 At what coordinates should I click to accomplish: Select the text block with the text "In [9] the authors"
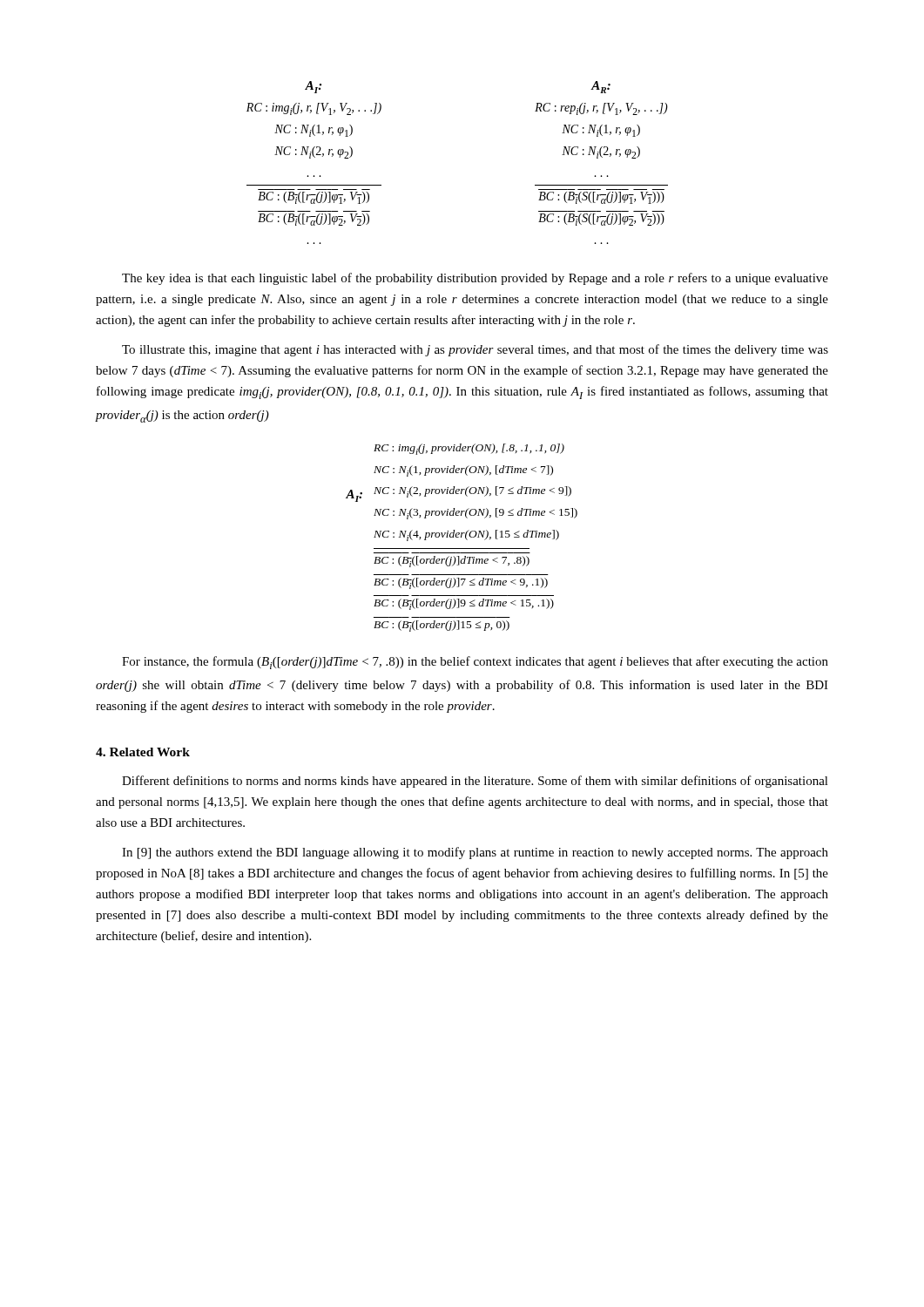click(x=462, y=894)
